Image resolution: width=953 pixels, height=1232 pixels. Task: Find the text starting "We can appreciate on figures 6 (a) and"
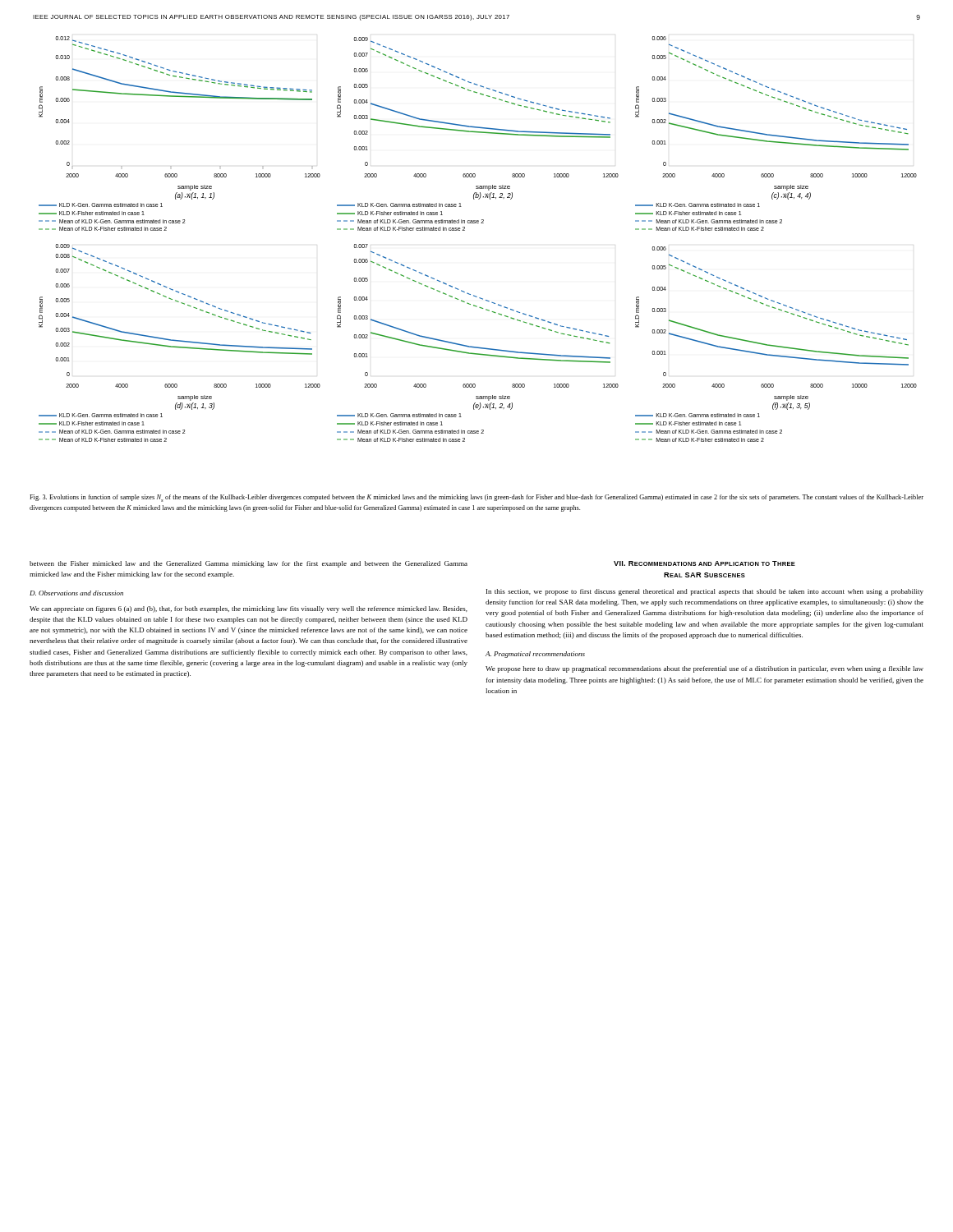click(248, 641)
